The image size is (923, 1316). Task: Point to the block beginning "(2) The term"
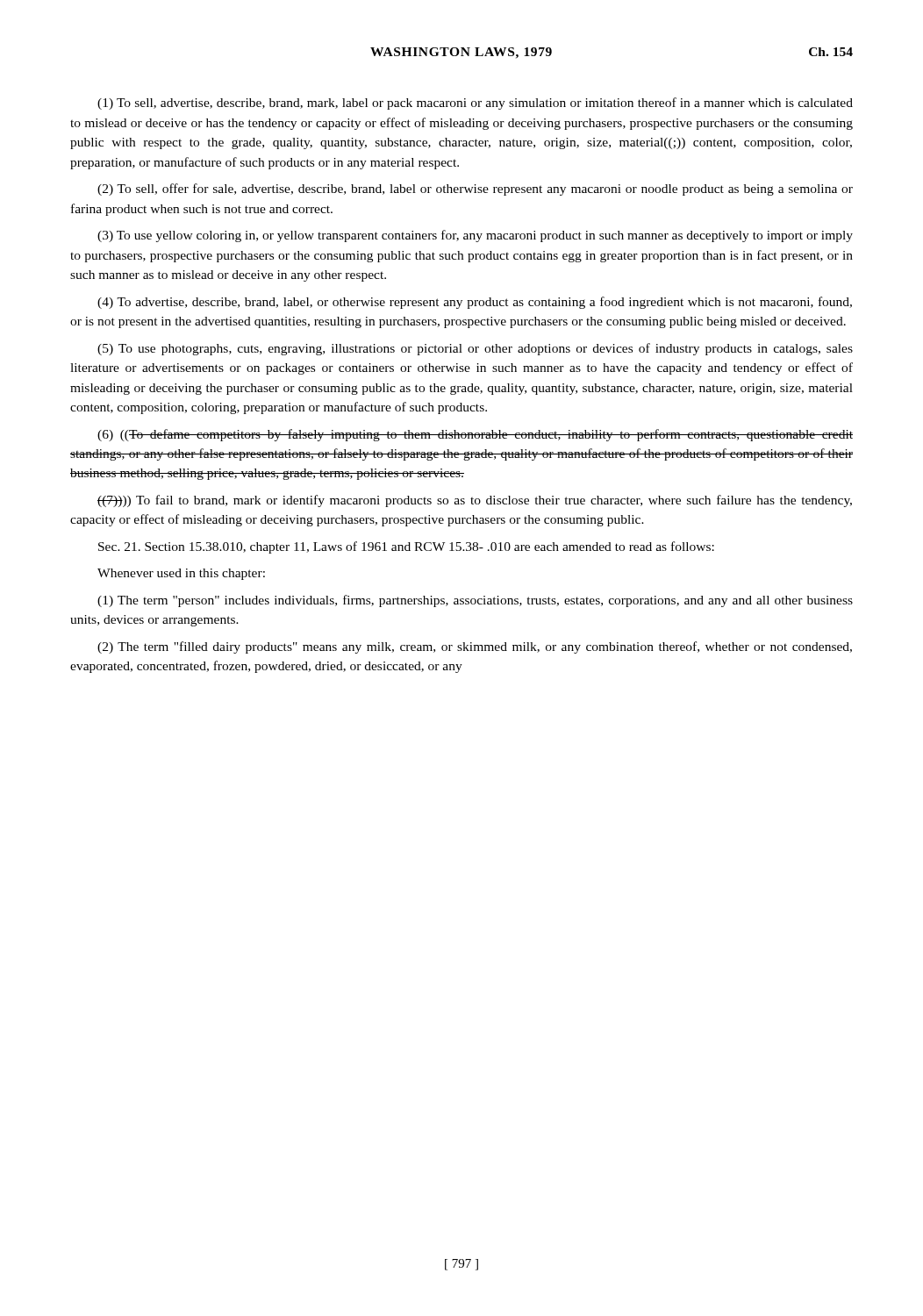(462, 656)
